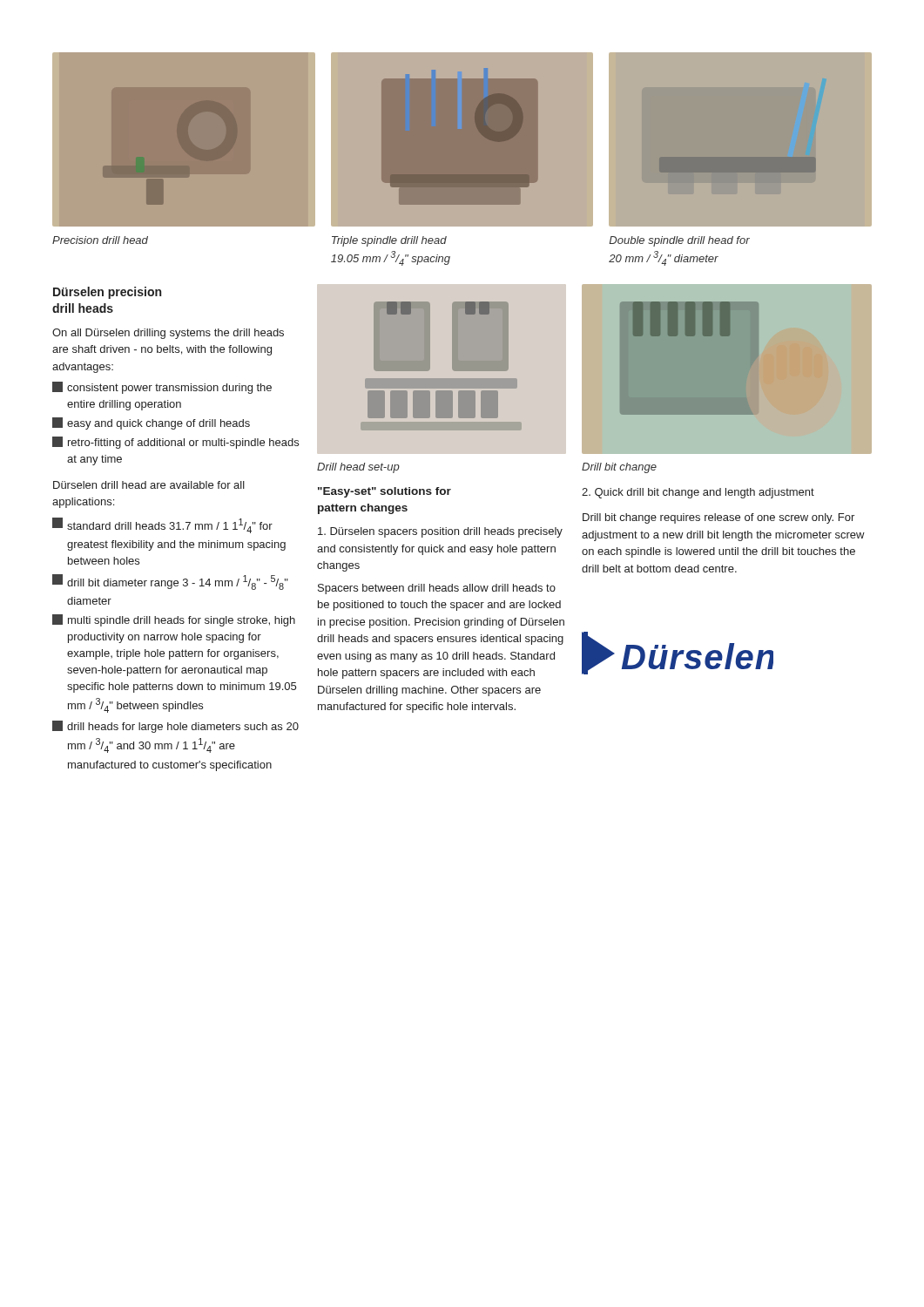The width and height of the screenshot is (924, 1307).
Task: Navigate to the region starting "standard drill heads"
Action: 177,543
